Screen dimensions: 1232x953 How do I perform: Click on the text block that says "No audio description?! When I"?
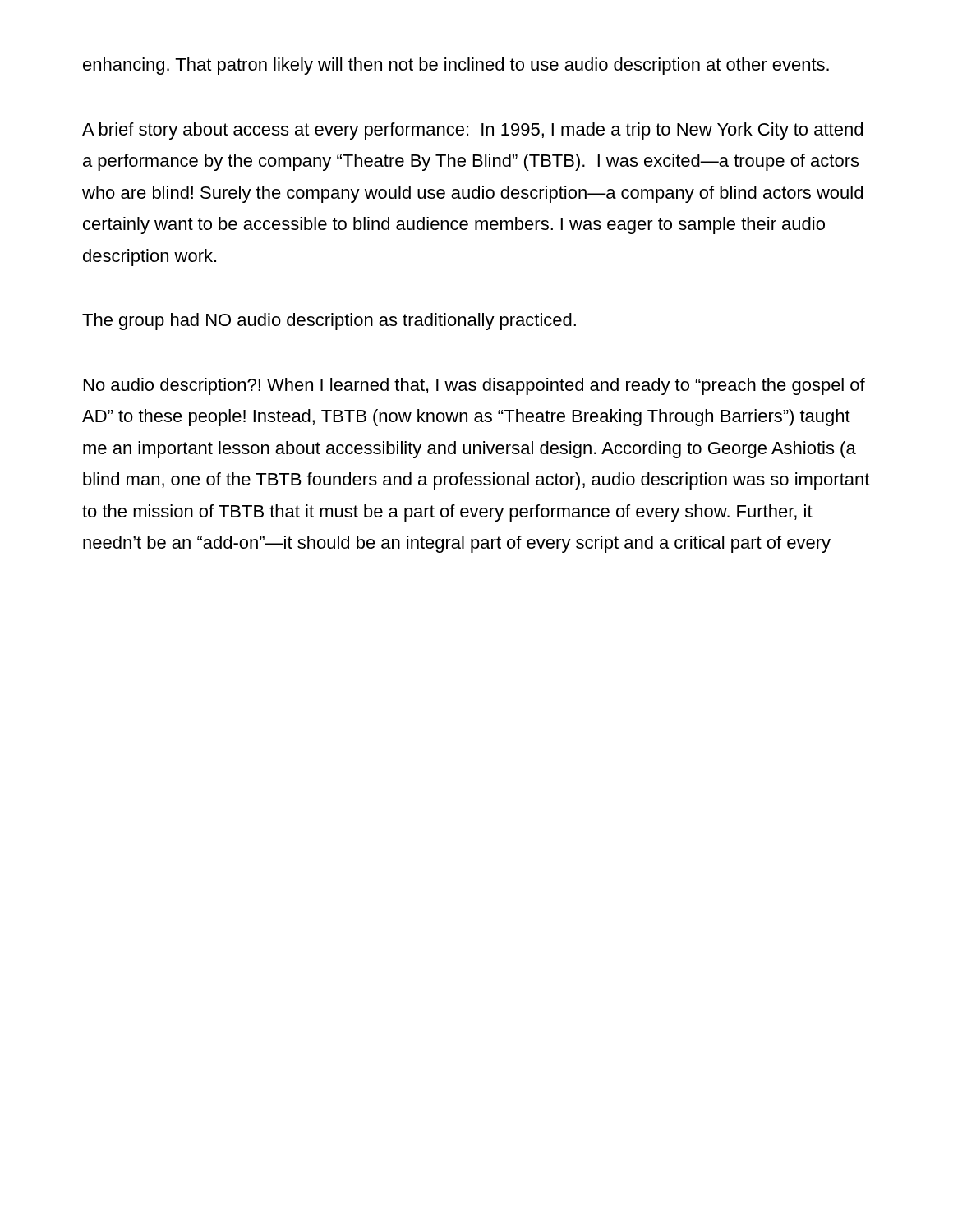[x=476, y=463]
